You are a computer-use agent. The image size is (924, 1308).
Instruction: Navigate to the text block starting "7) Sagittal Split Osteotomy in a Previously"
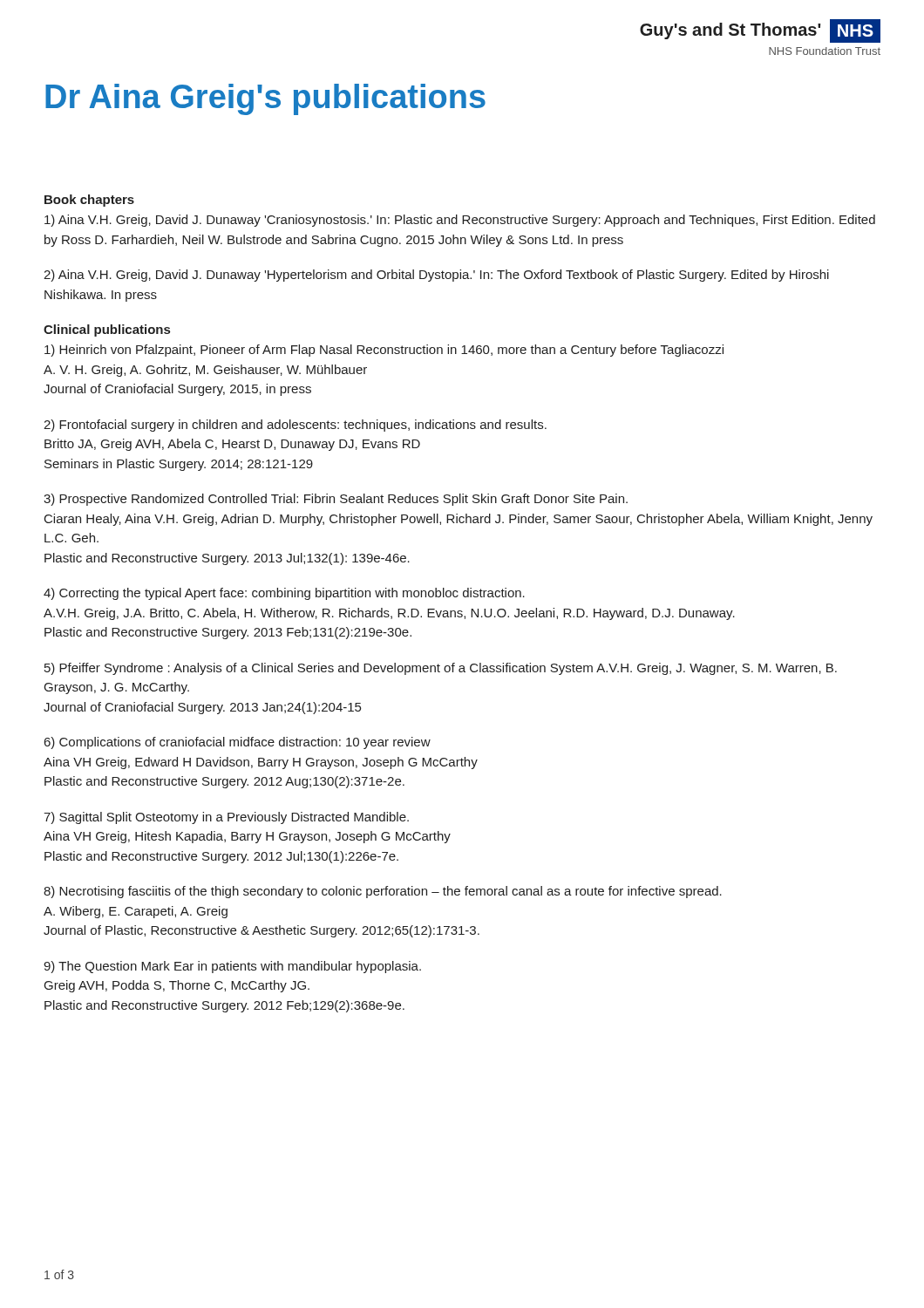[x=247, y=836]
